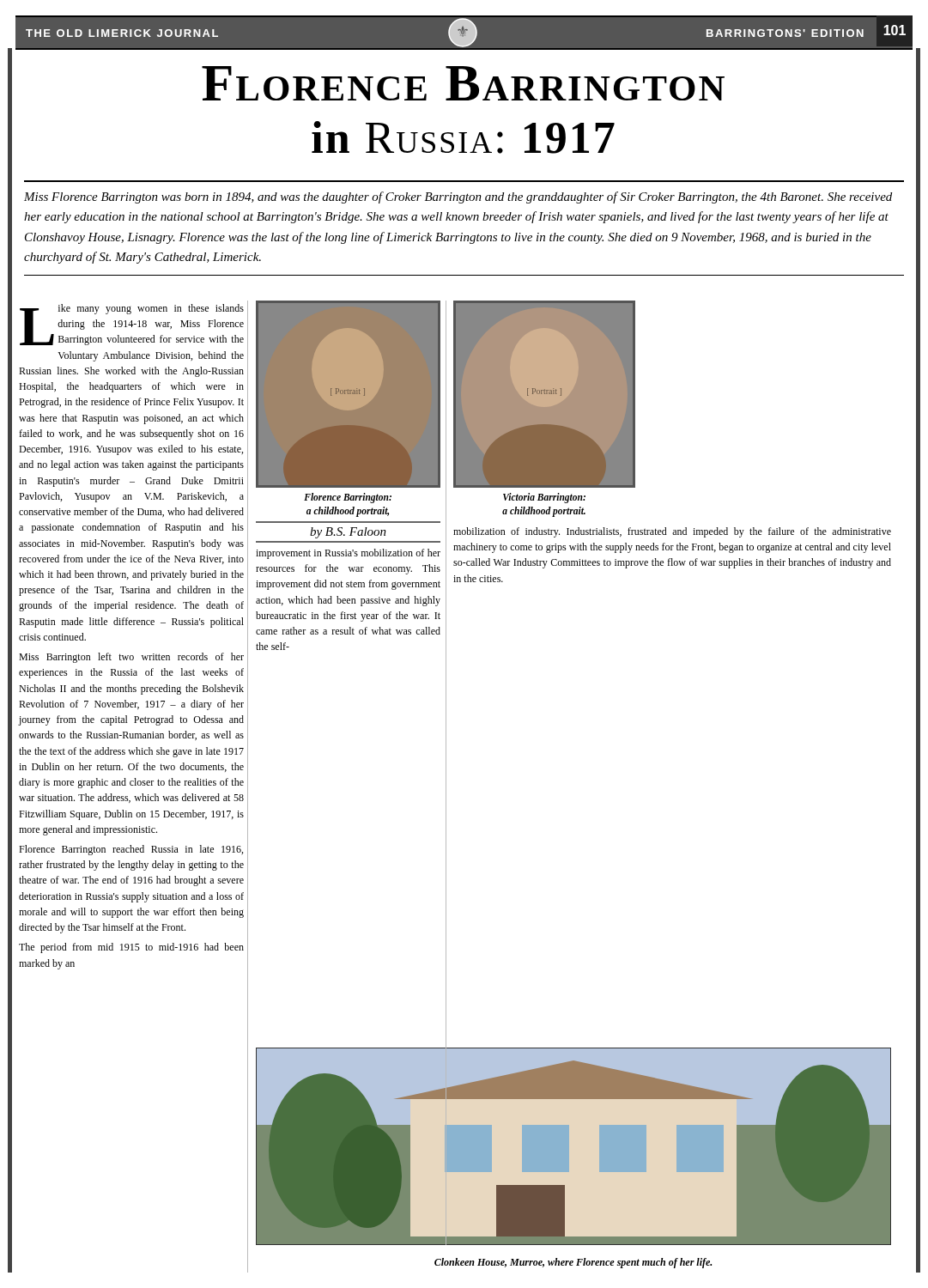Locate the caption that says "Victoria Barrington:a childhood portrait."

tap(544, 504)
